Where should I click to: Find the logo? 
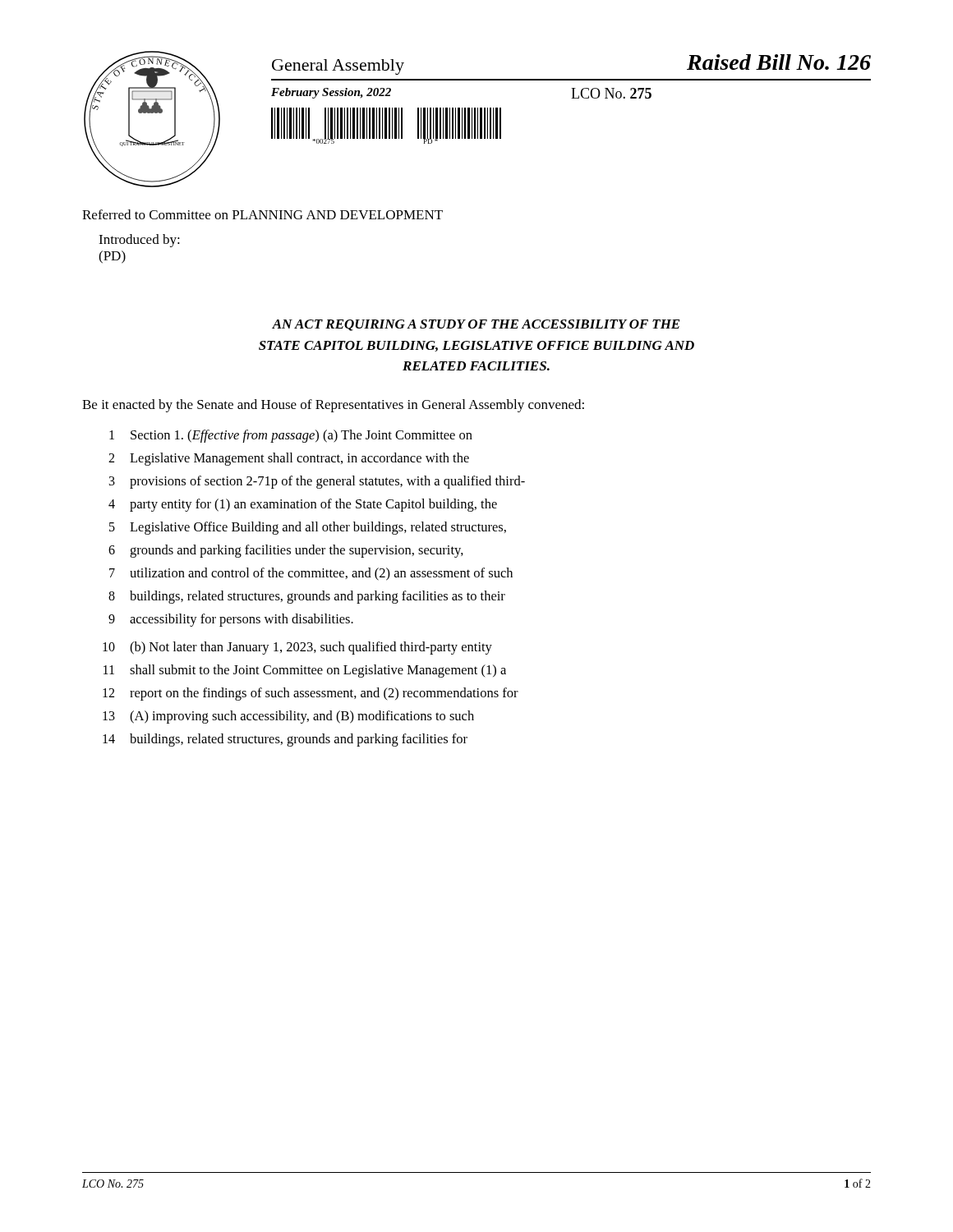164,121
